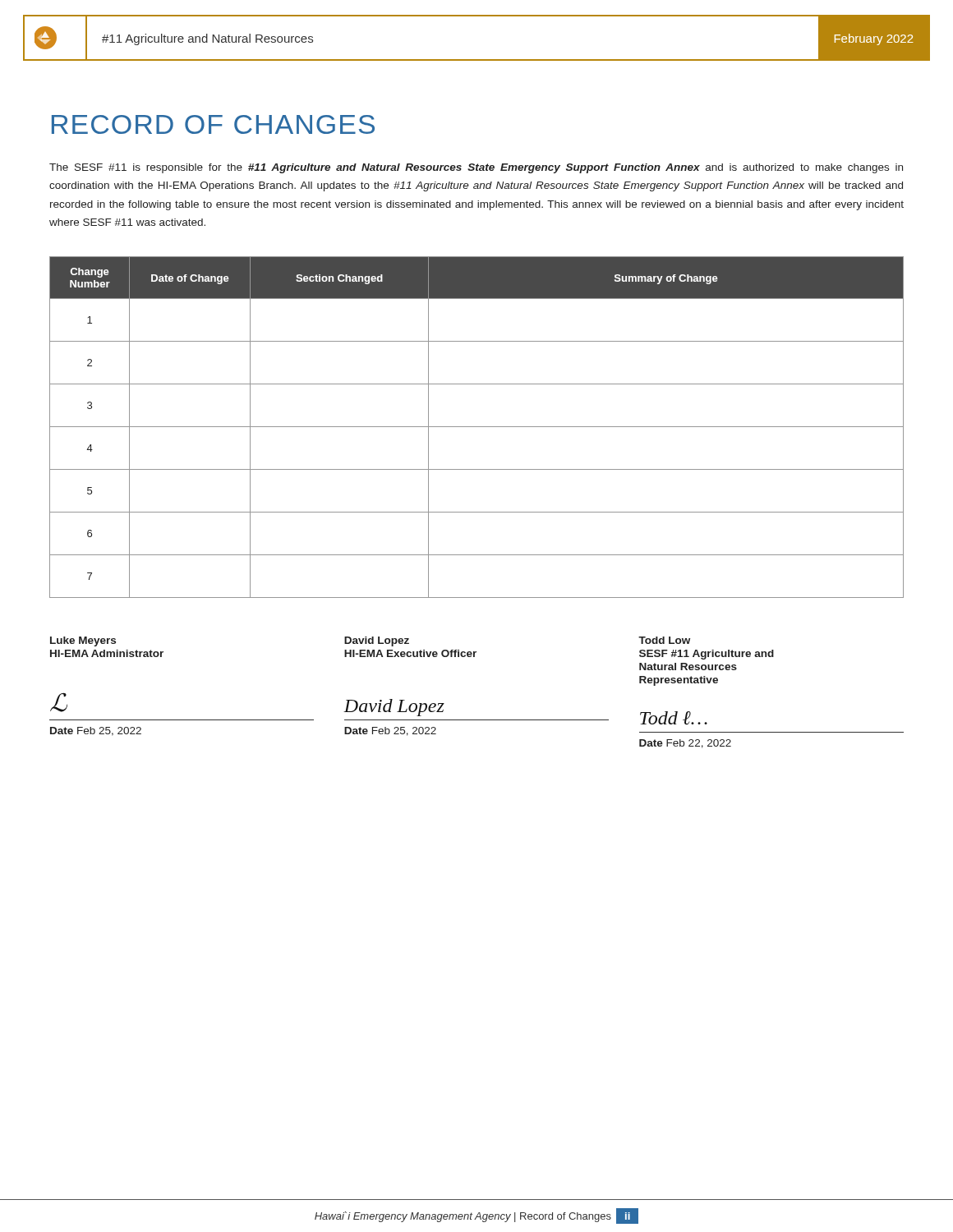Locate the element starting "The SESF #11"
This screenshot has height=1232, width=953.
476,195
